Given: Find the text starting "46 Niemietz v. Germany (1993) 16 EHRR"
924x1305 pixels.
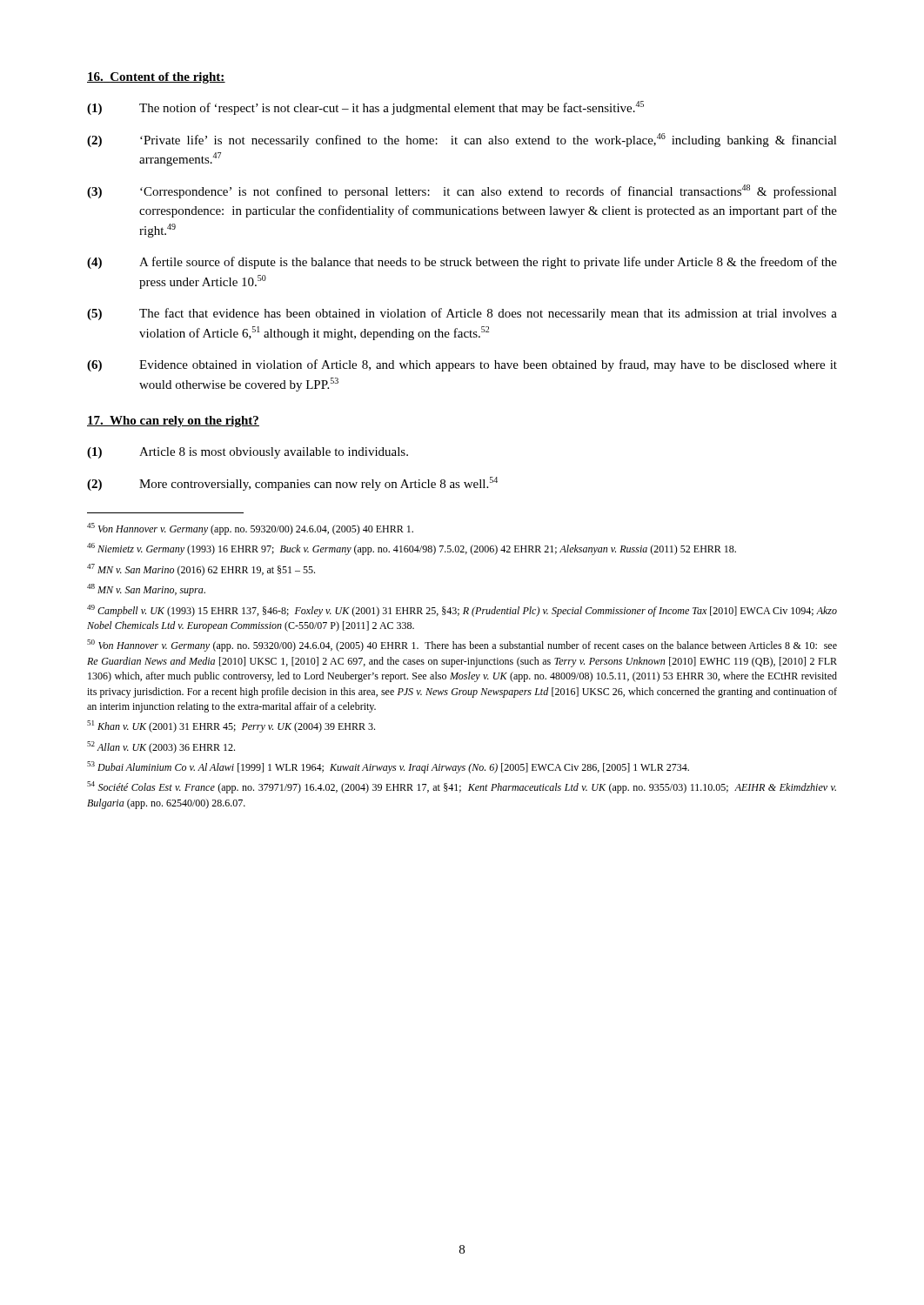Looking at the screenshot, I should [412, 549].
